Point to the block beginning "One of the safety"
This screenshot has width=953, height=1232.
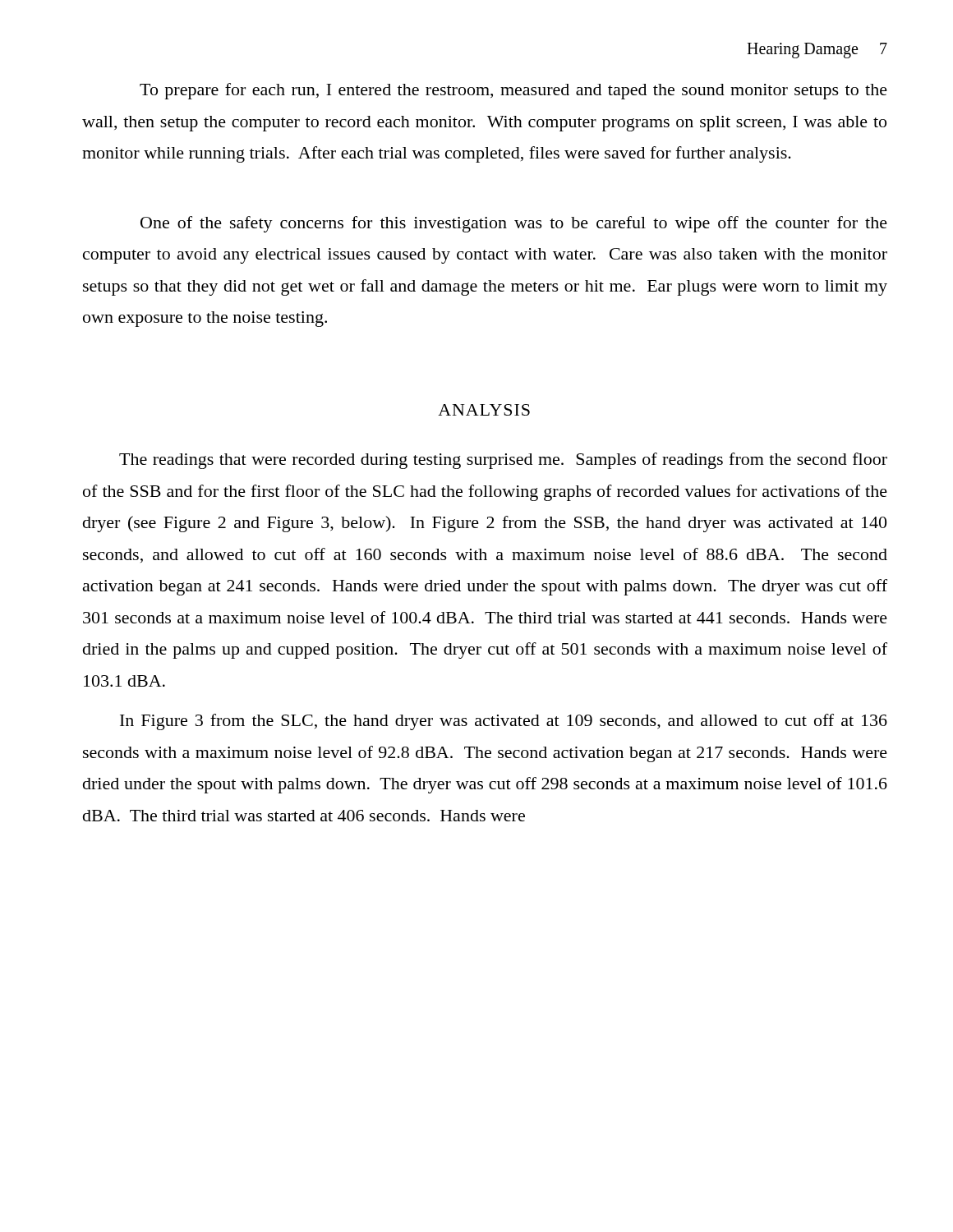[485, 269]
